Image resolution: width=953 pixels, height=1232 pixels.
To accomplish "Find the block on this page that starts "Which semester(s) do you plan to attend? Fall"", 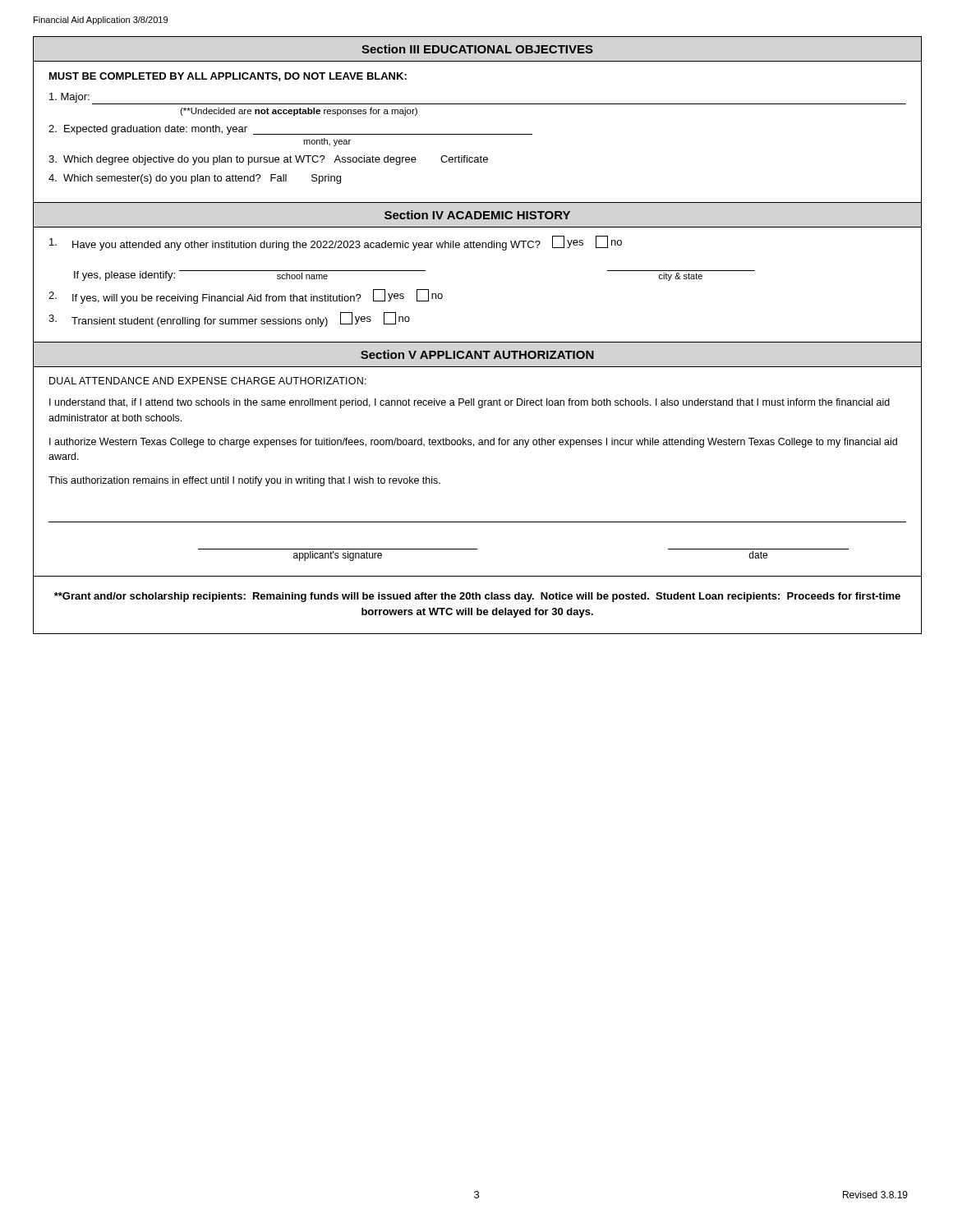I will coord(195,178).
